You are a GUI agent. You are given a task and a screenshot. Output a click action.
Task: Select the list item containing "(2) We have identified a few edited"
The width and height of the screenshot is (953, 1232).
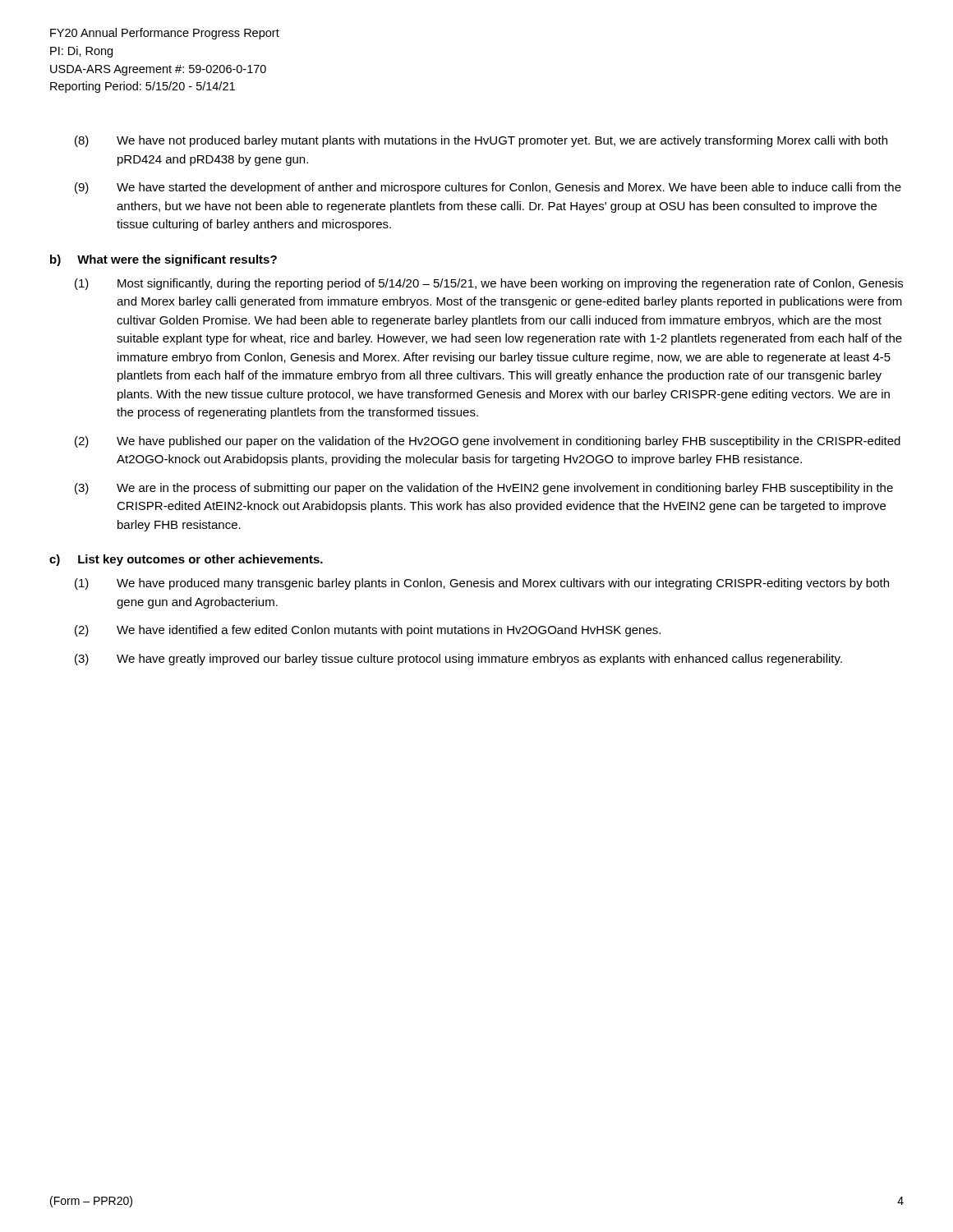pos(476,630)
